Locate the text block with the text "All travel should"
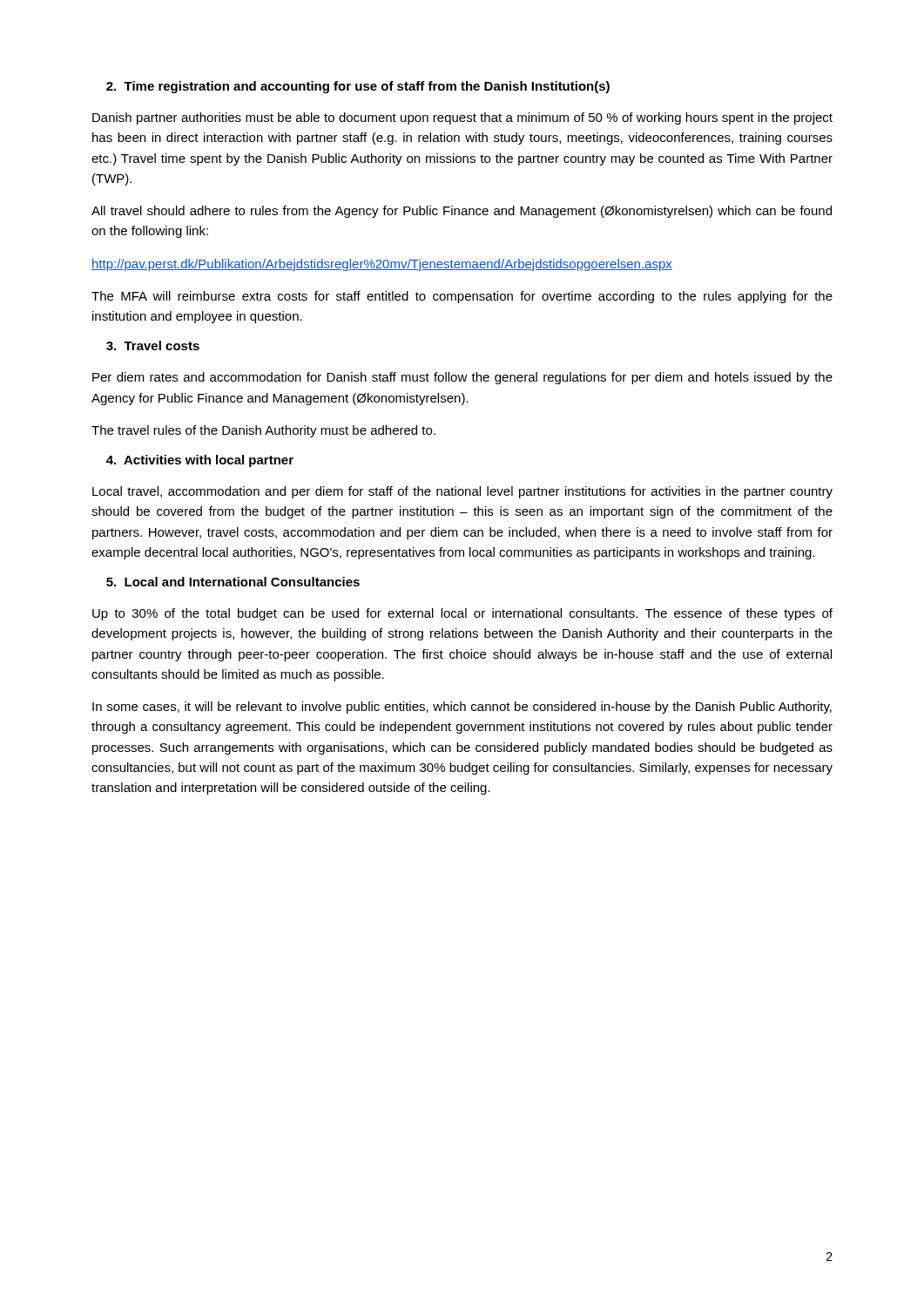Image resolution: width=924 pixels, height=1307 pixels. (462, 221)
